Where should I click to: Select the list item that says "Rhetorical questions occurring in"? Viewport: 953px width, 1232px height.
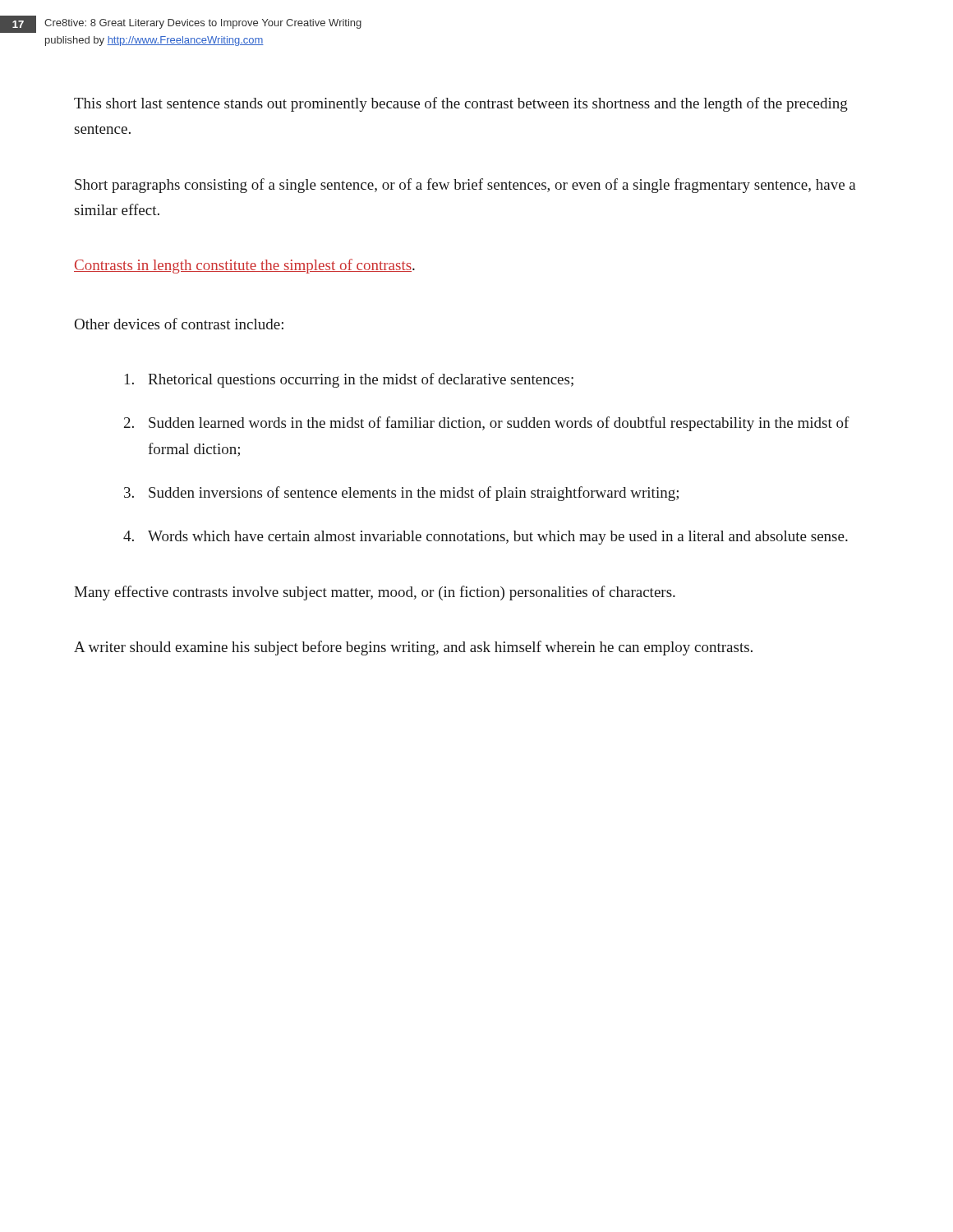[x=501, y=379]
